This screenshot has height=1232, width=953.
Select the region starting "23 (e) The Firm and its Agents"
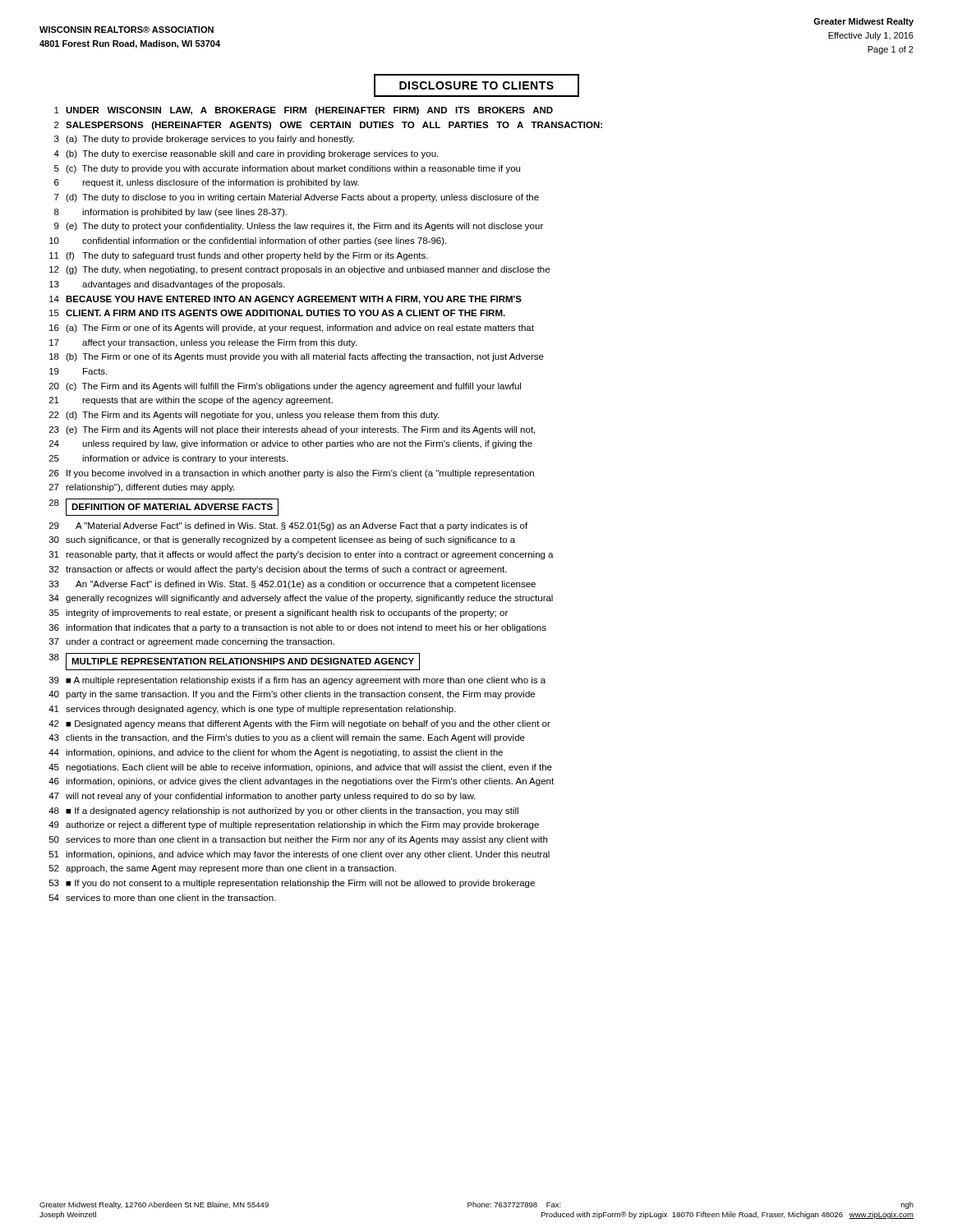476,430
